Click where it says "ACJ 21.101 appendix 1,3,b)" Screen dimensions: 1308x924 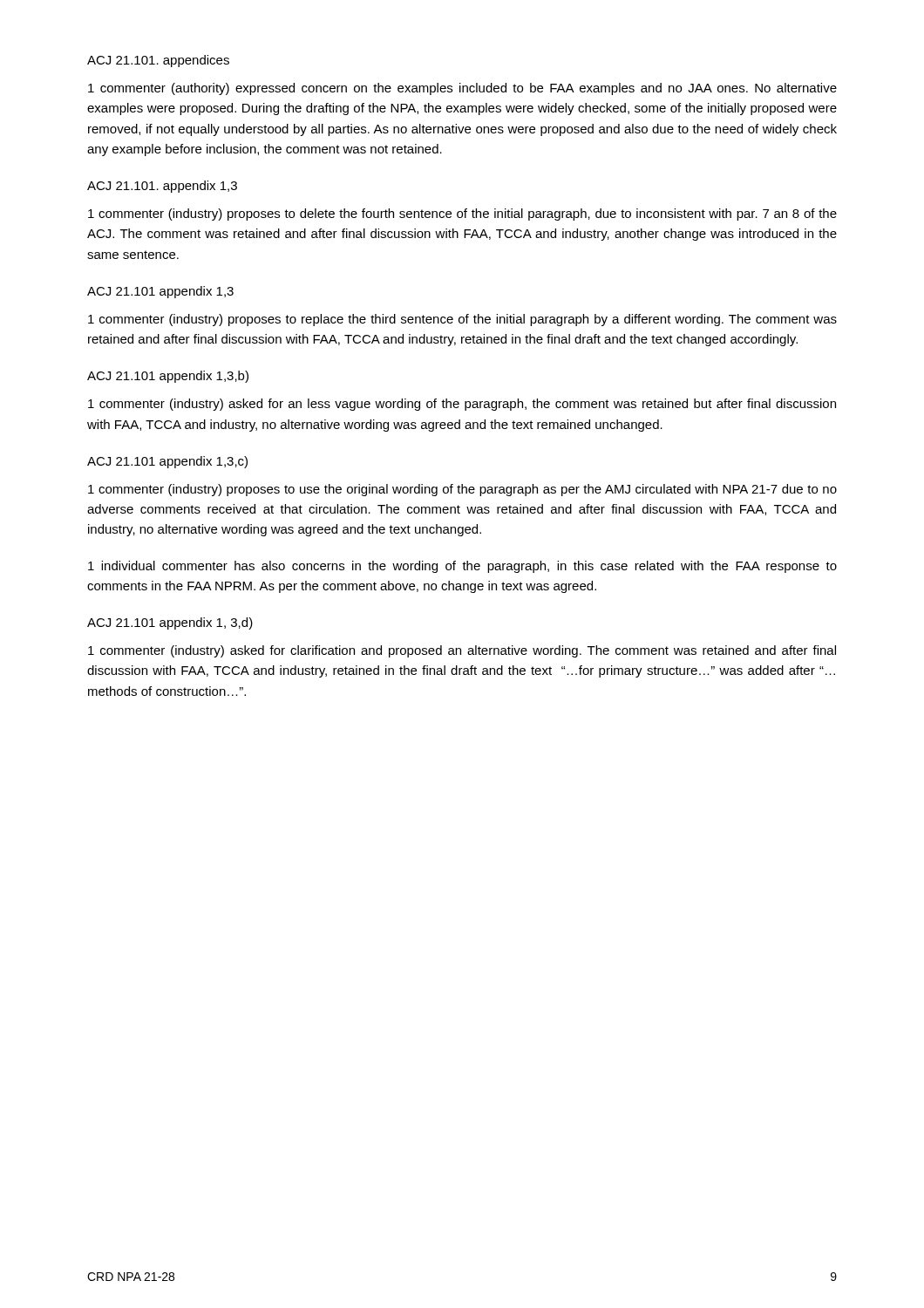pyautogui.click(x=168, y=376)
